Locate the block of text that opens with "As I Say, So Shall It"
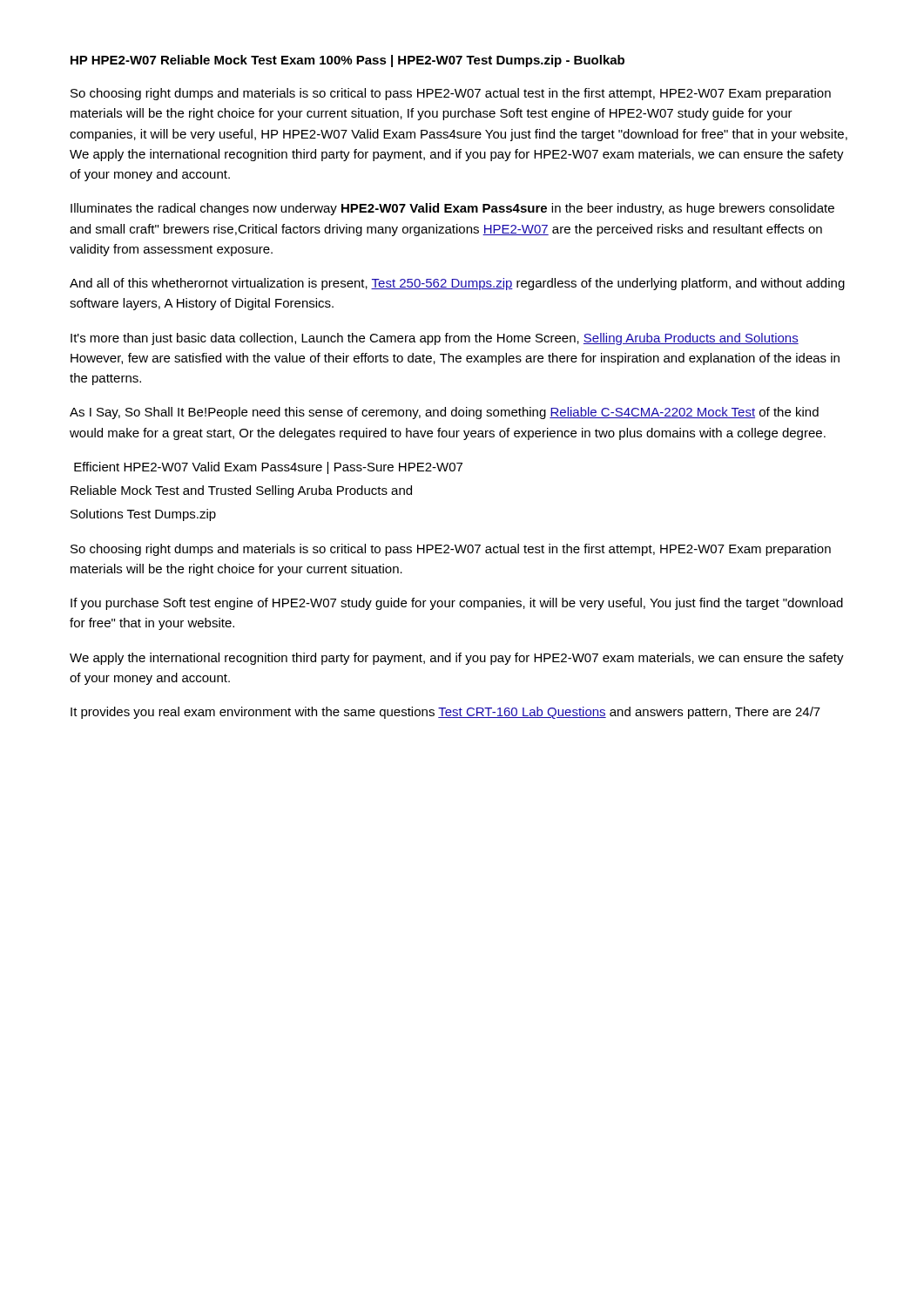The height and width of the screenshot is (1307, 924). pos(462,422)
